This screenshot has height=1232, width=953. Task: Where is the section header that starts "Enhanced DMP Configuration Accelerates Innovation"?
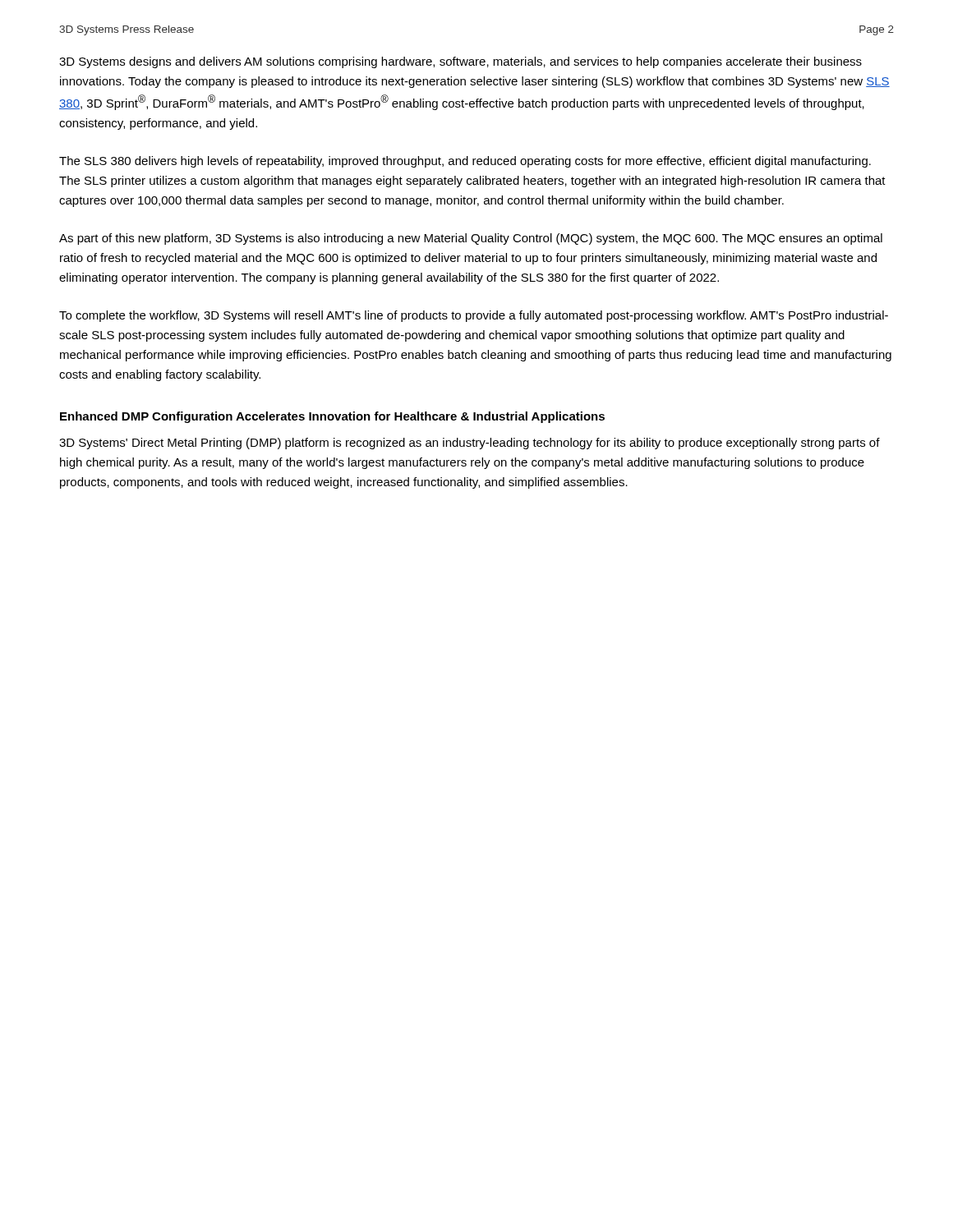(332, 416)
